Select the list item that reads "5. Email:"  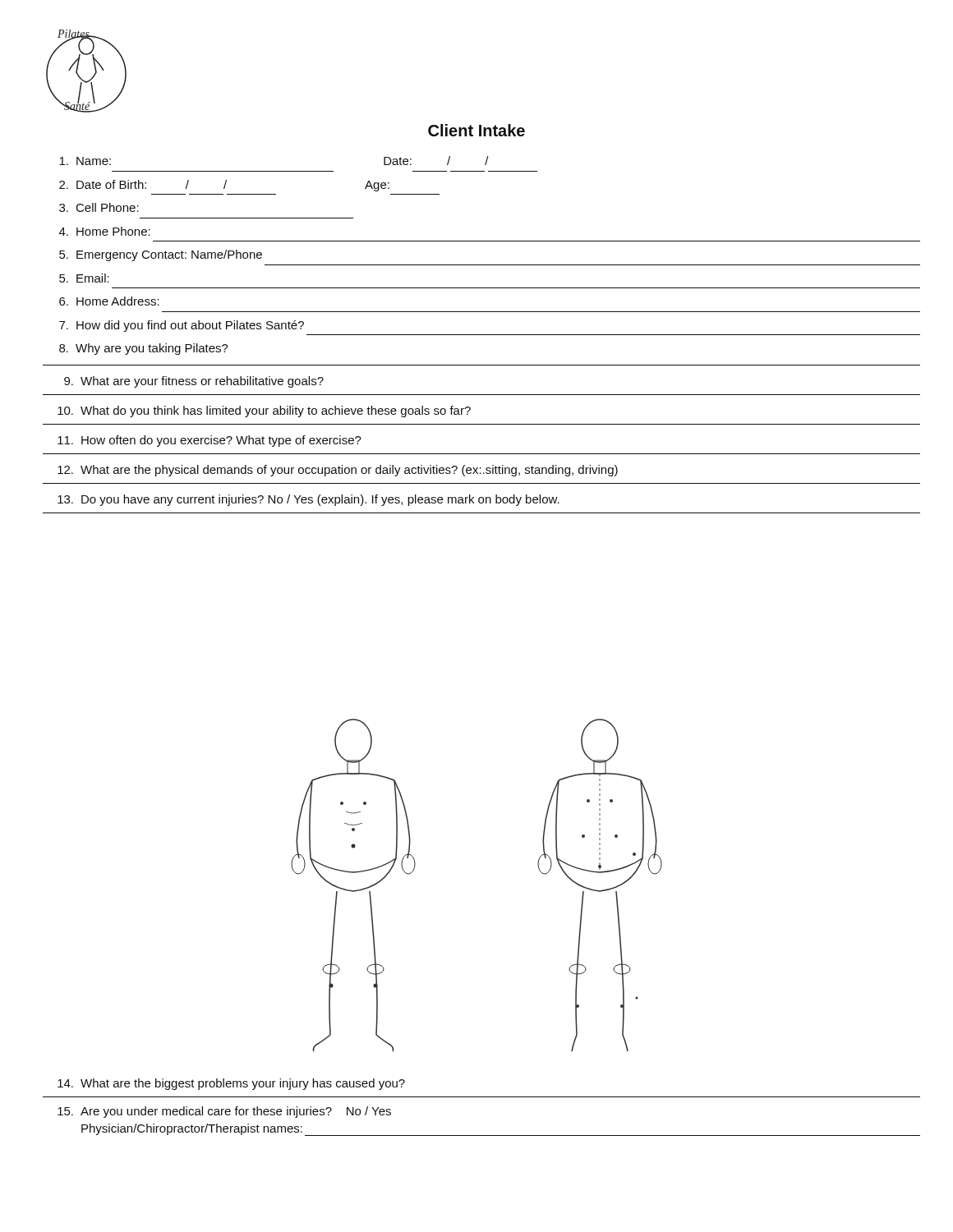[x=481, y=279]
